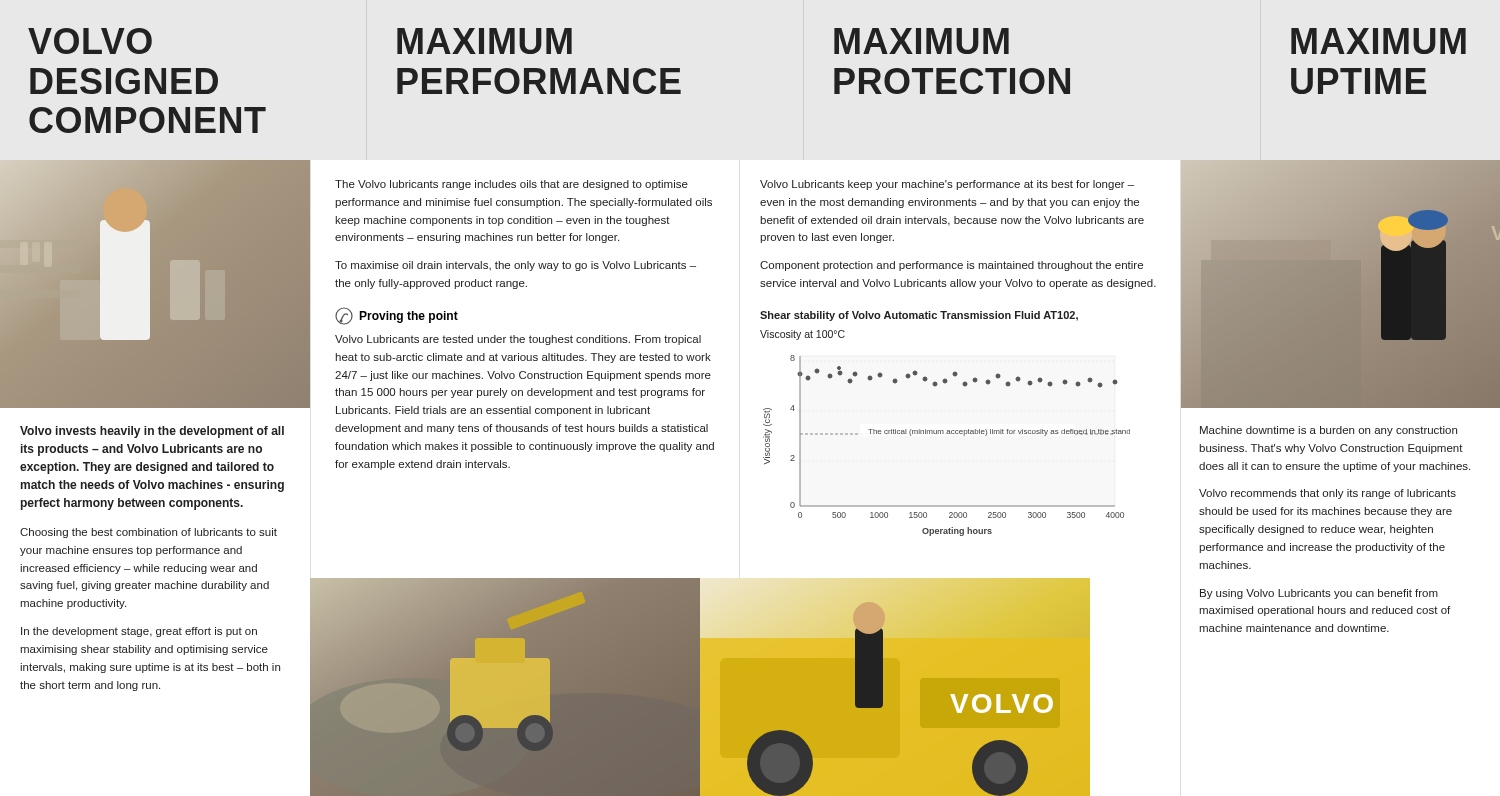The height and width of the screenshot is (796, 1500).
Task: Locate the text block starting "Component protection and"
Action: 958,274
